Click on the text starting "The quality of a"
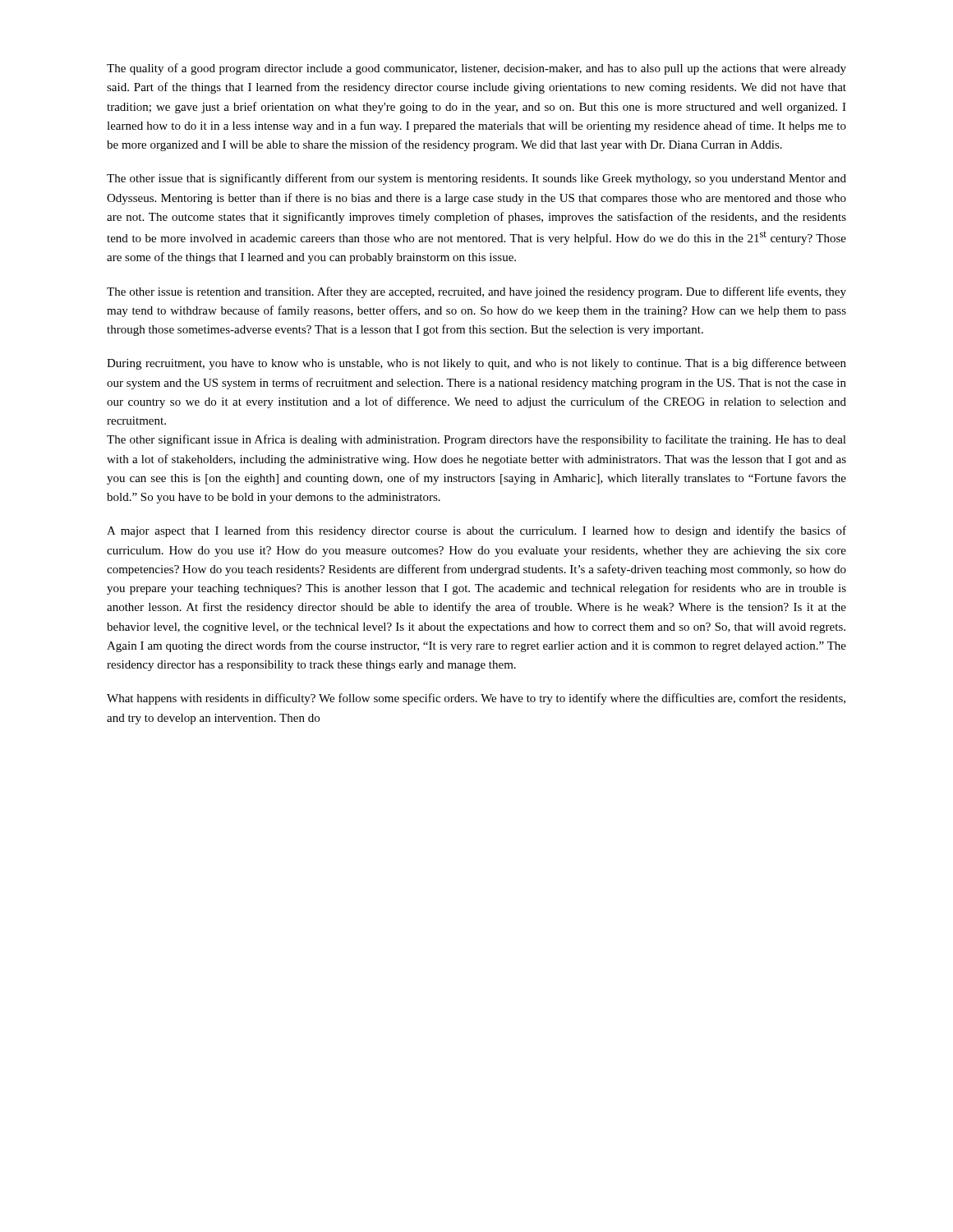Viewport: 953px width, 1232px height. tap(476, 106)
